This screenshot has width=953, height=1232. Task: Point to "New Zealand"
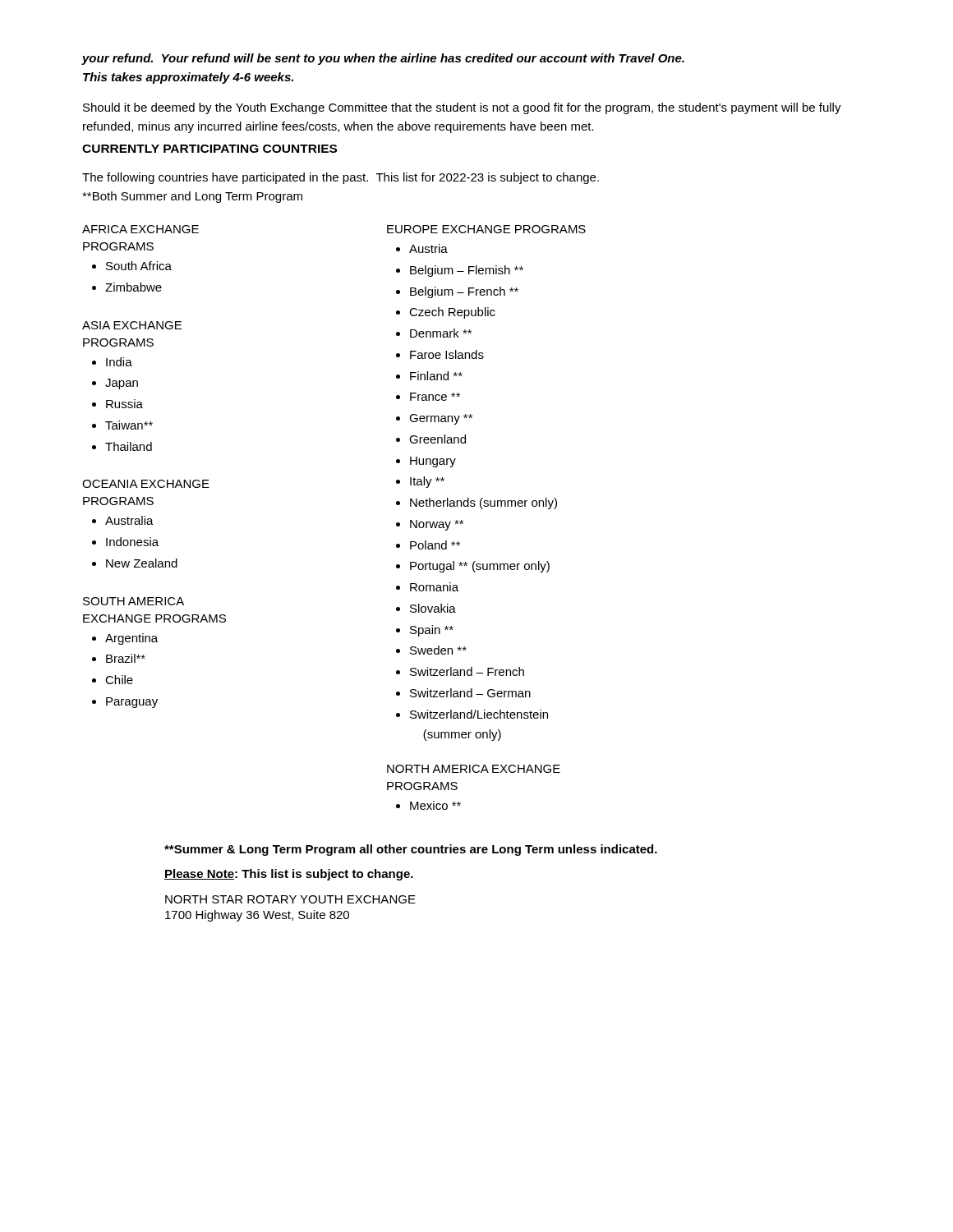(141, 563)
